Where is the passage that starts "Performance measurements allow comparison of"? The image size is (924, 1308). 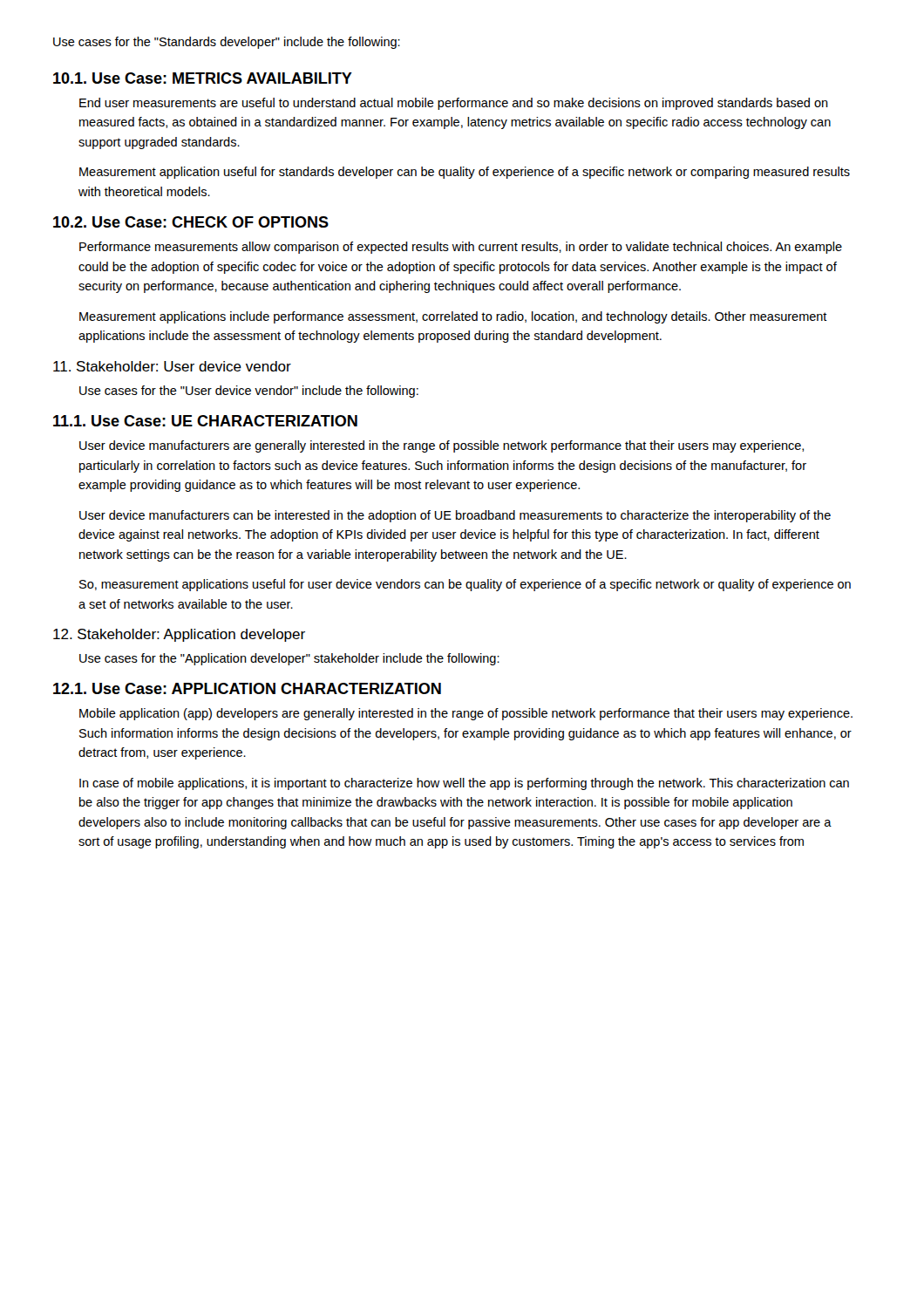coord(460,267)
